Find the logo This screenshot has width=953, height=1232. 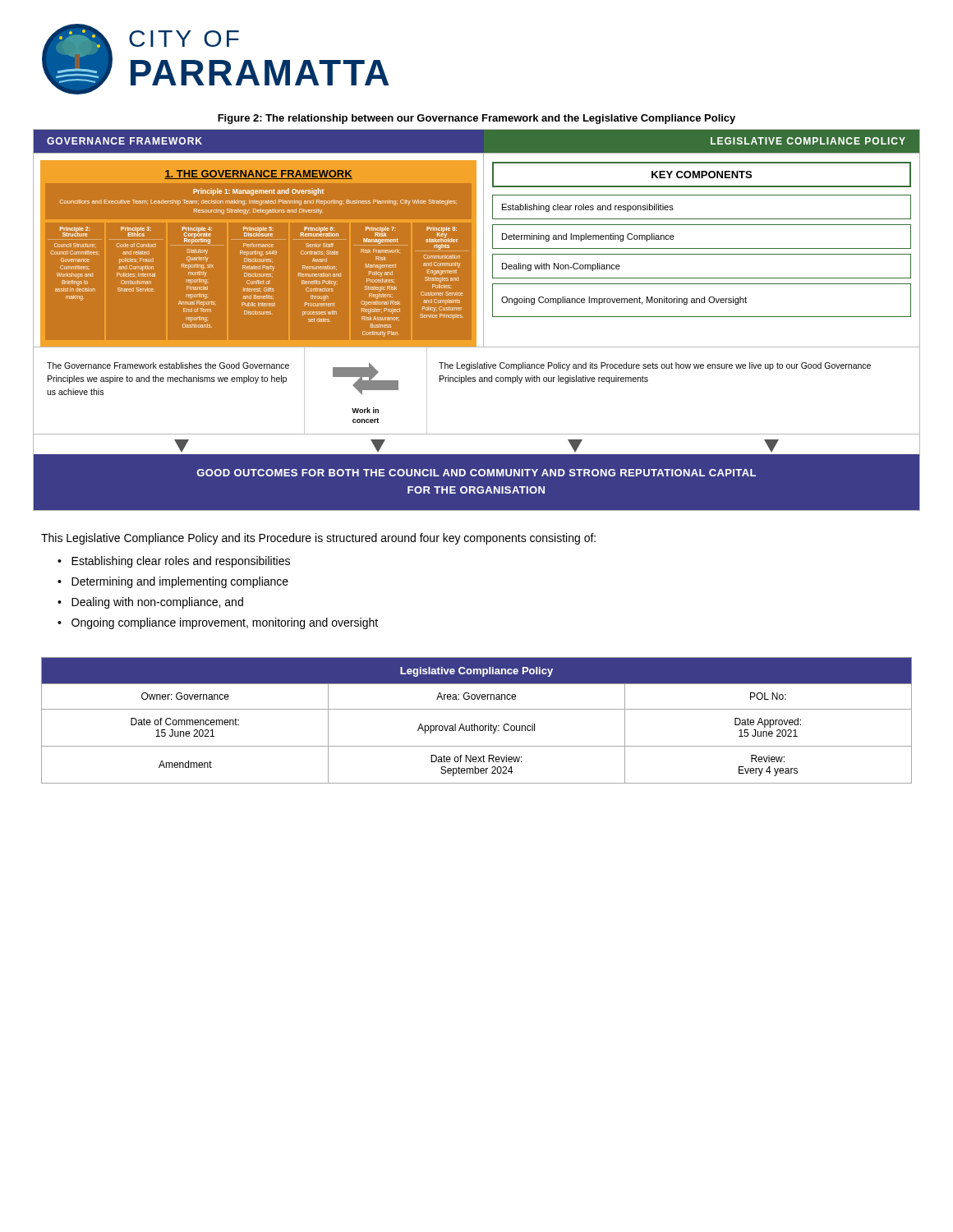point(476,52)
